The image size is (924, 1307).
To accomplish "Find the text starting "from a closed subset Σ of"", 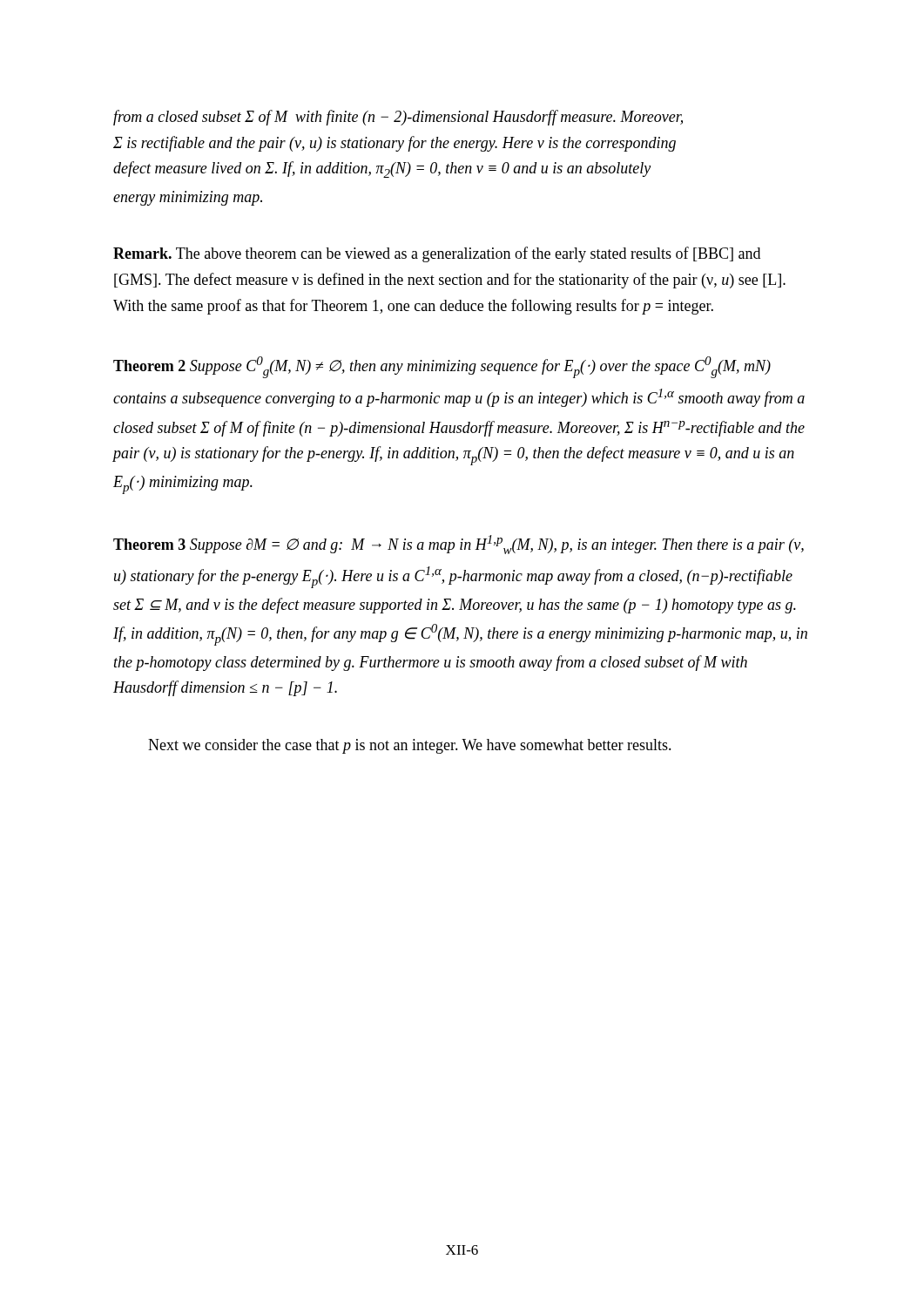I will coord(399,157).
